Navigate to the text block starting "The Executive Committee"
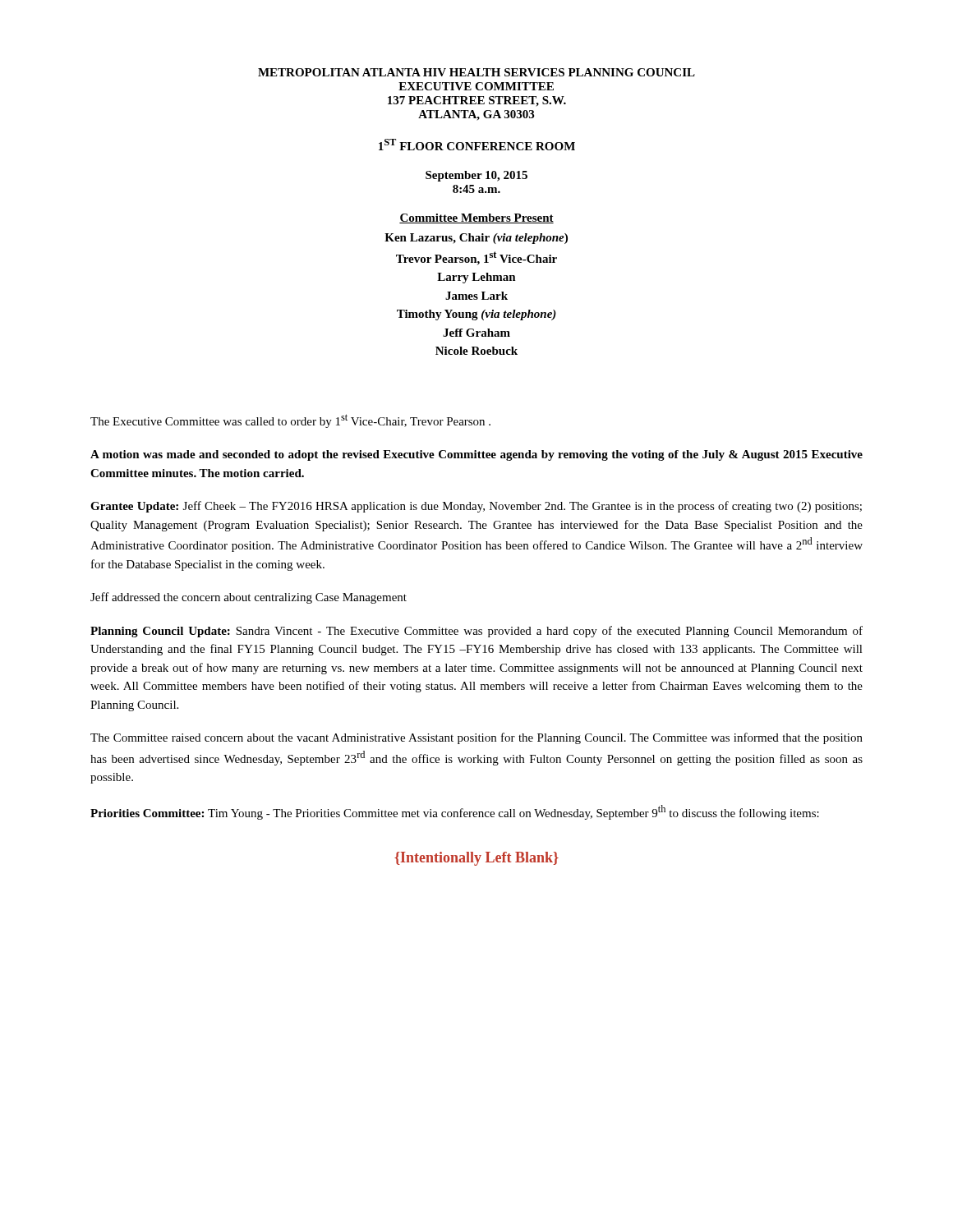 coord(291,419)
